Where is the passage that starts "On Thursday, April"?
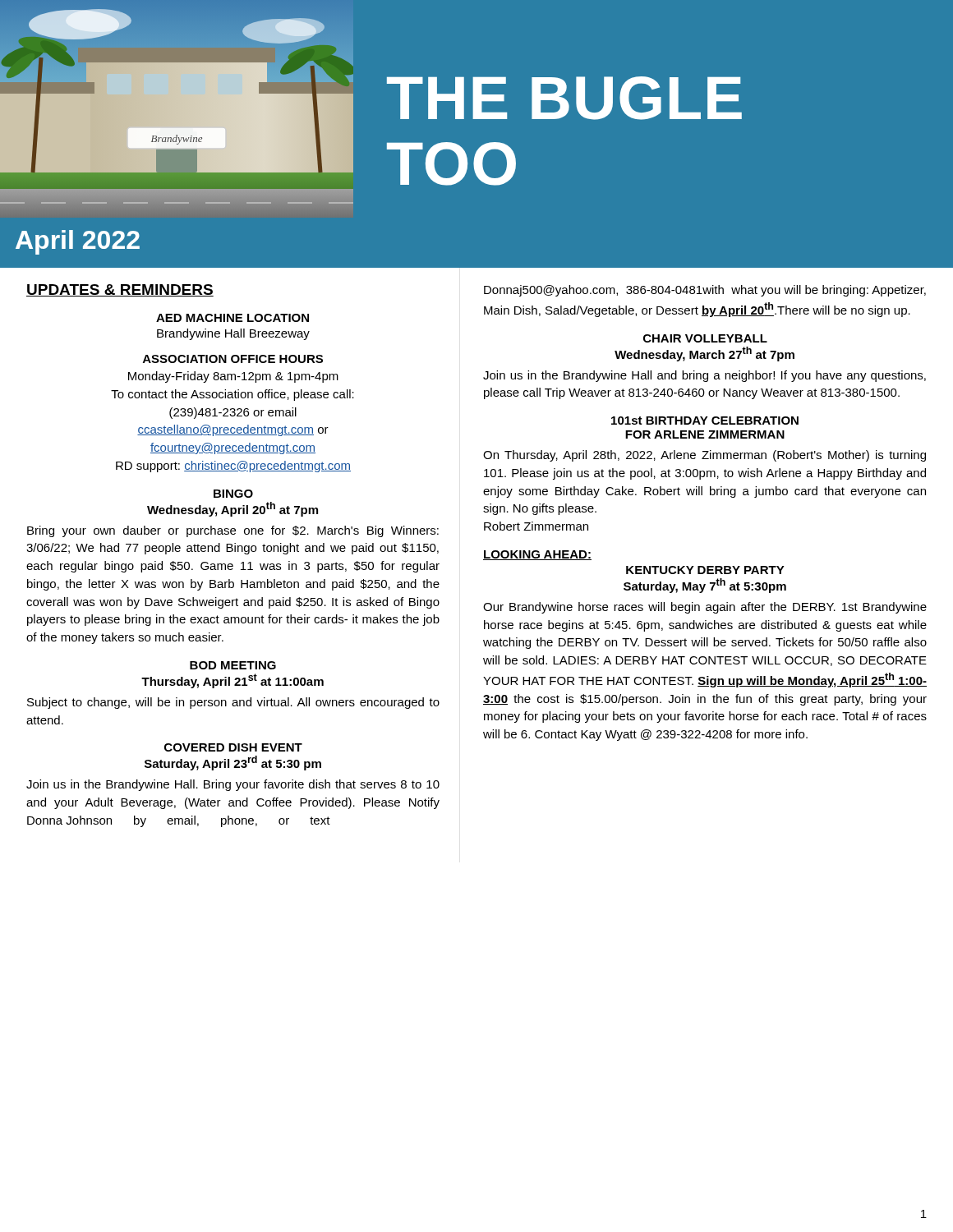The image size is (953, 1232). coord(705,490)
